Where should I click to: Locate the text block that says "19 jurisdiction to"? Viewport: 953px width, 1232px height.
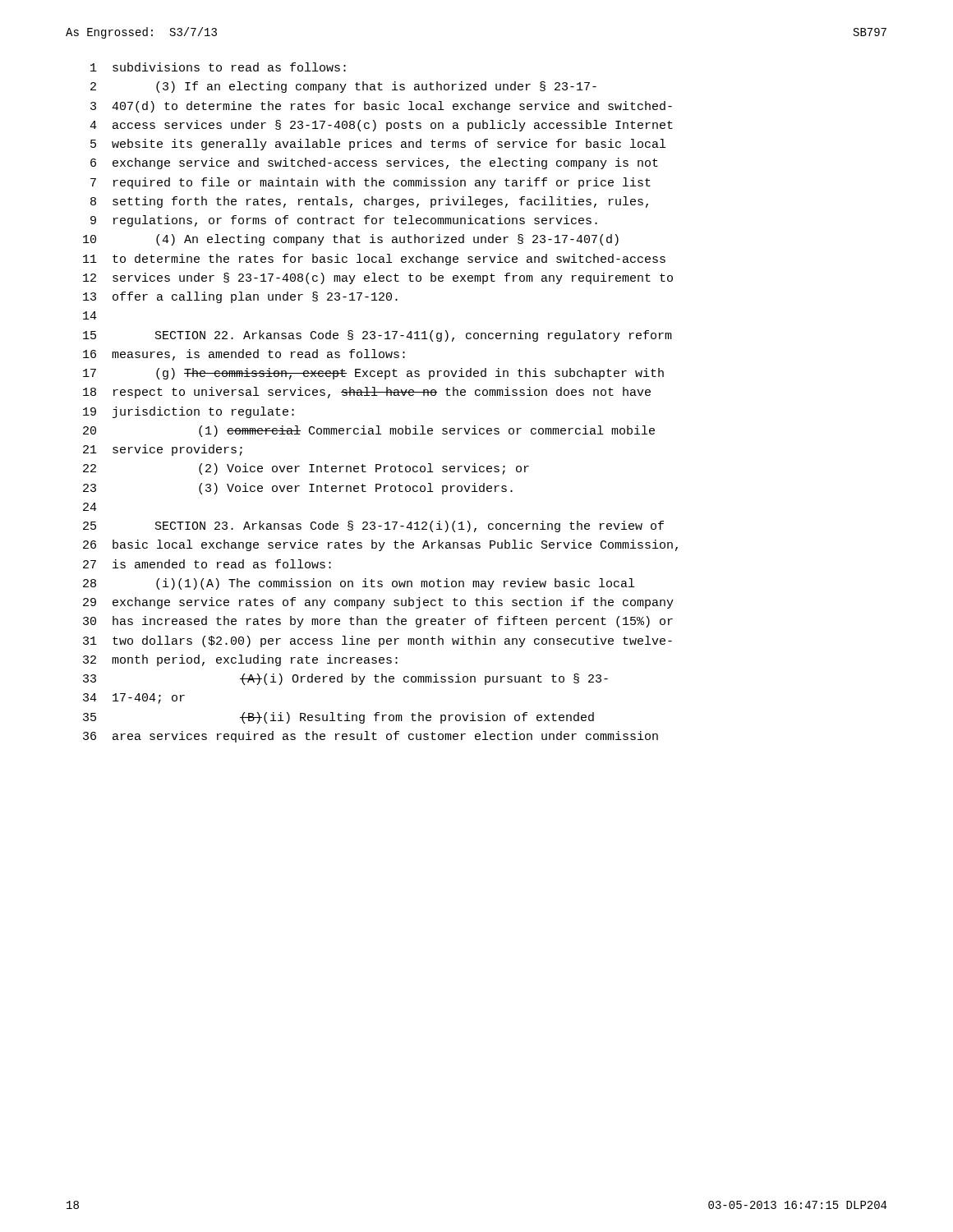189,412
